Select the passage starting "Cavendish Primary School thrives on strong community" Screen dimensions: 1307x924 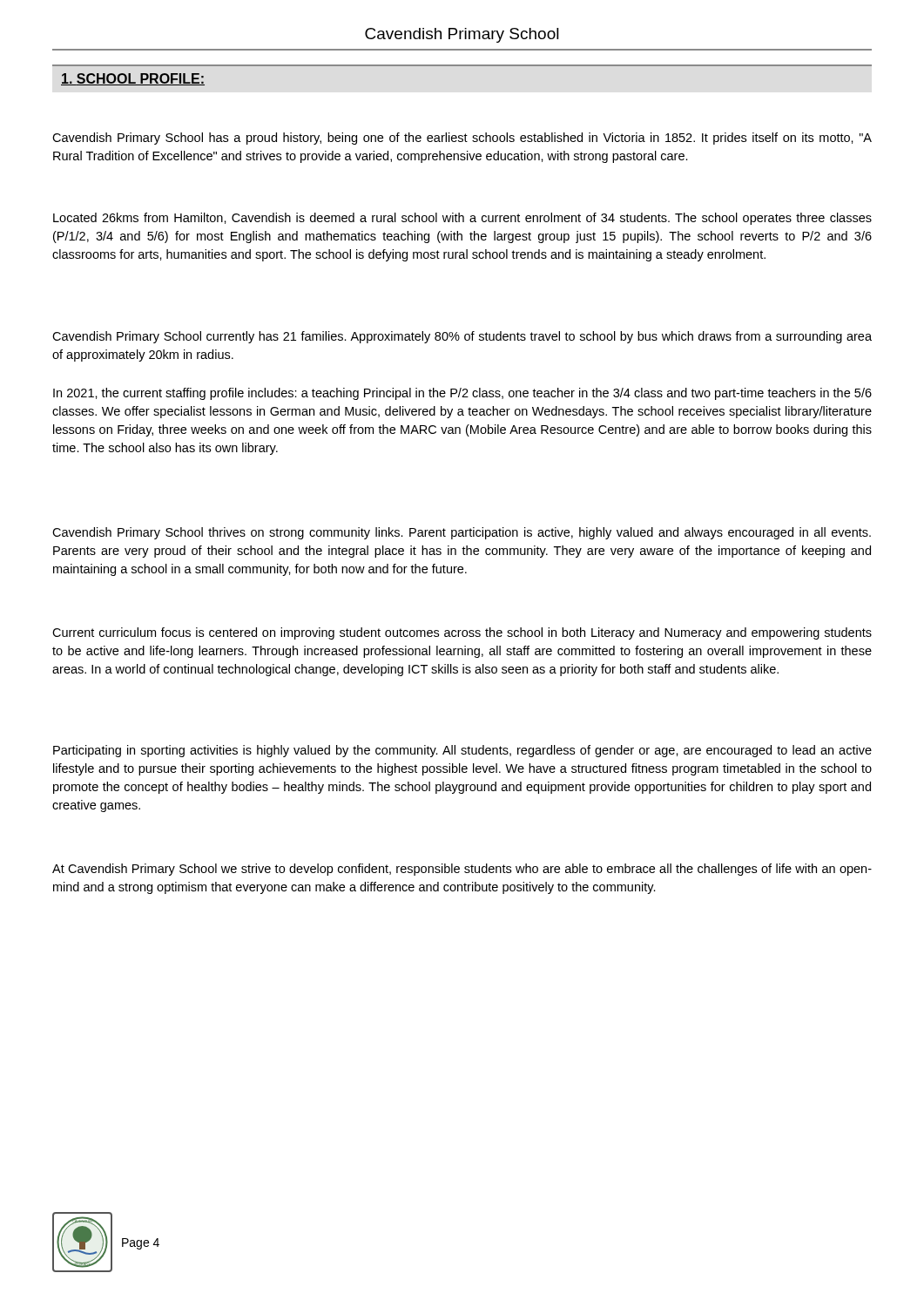(x=462, y=551)
